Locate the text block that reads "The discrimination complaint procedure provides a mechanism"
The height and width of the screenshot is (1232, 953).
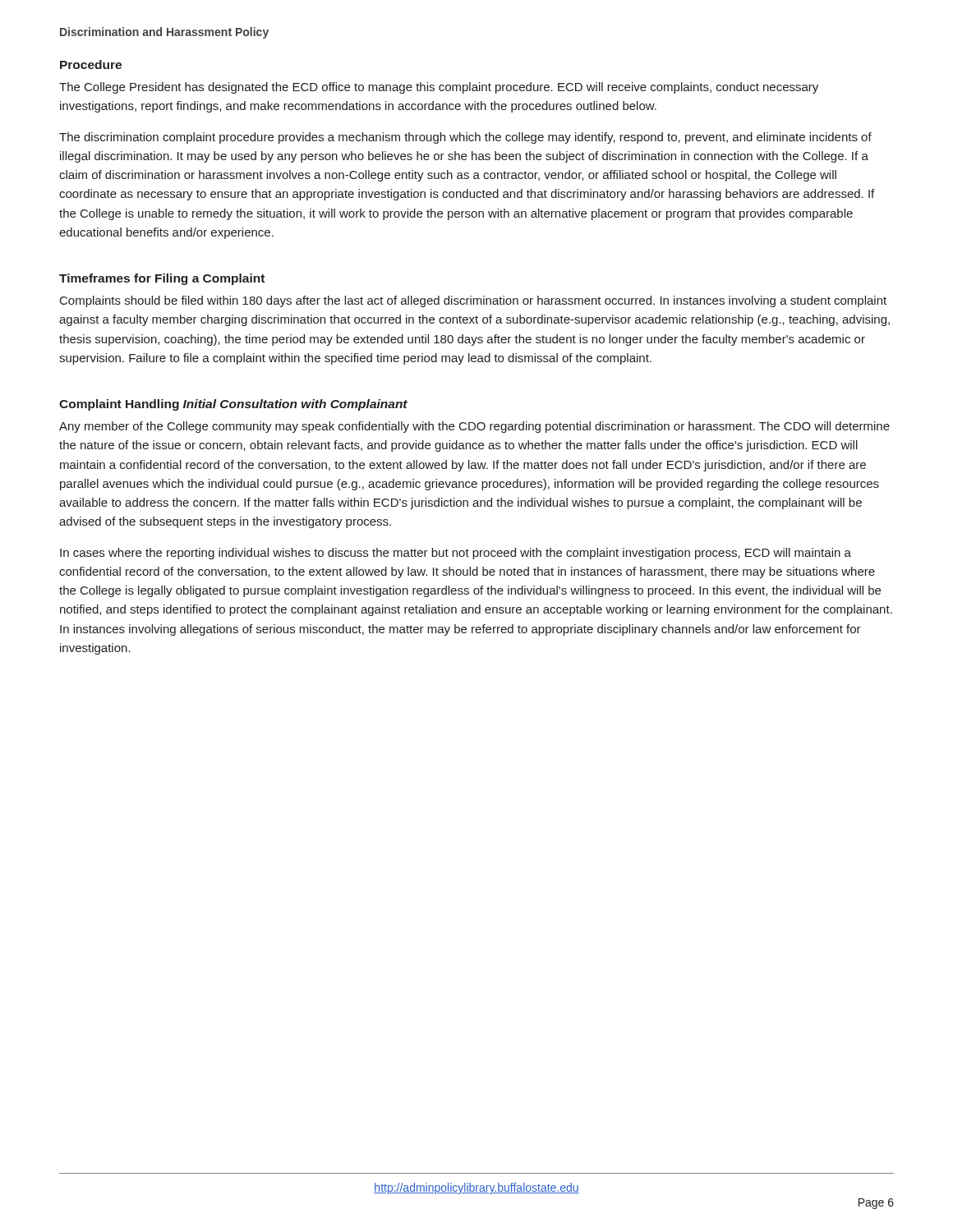point(476,184)
